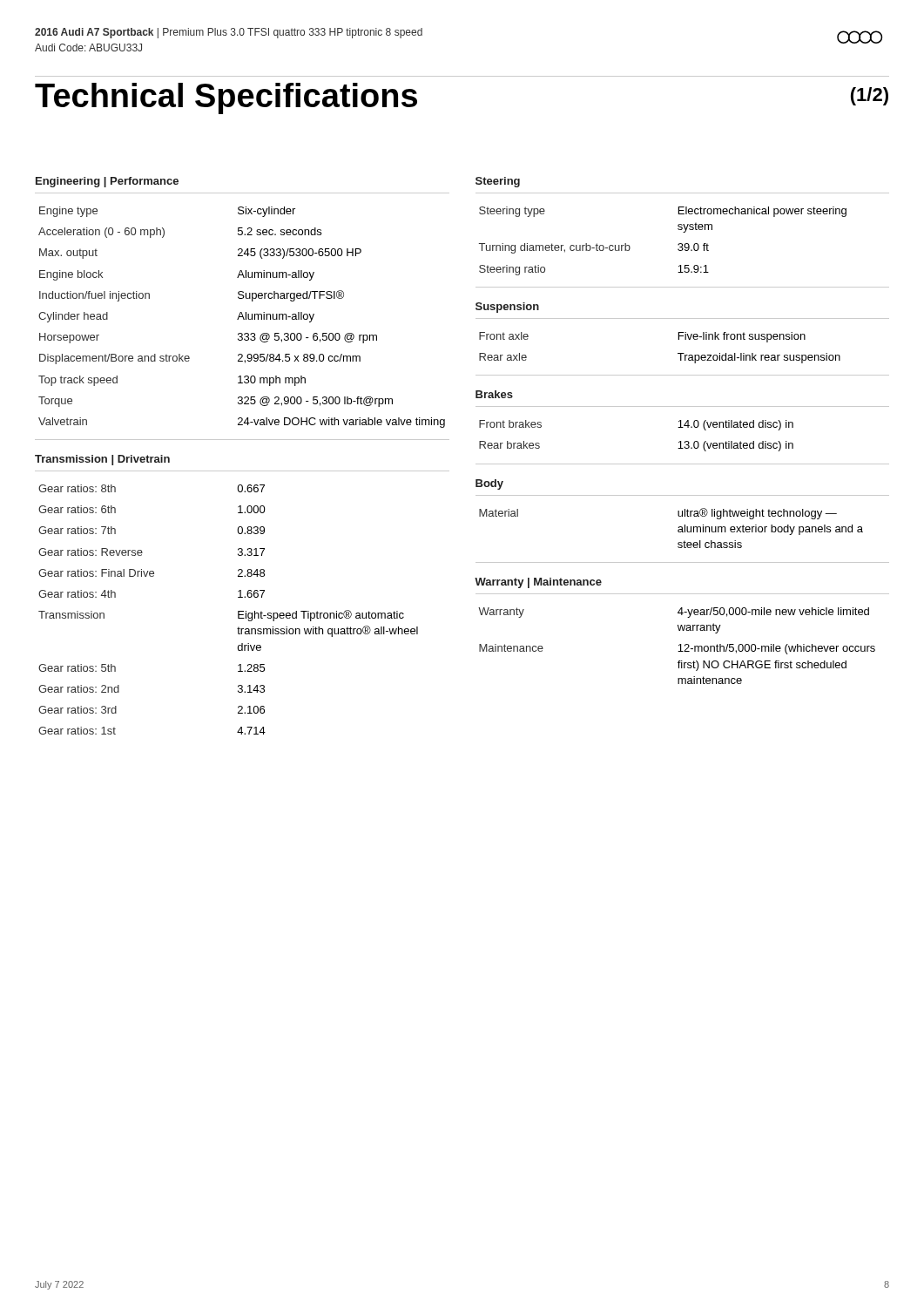Find the section header with the text "Warranty | Maintenance"
The height and width of the screenshot is (1307, 924).
(538, 582)
